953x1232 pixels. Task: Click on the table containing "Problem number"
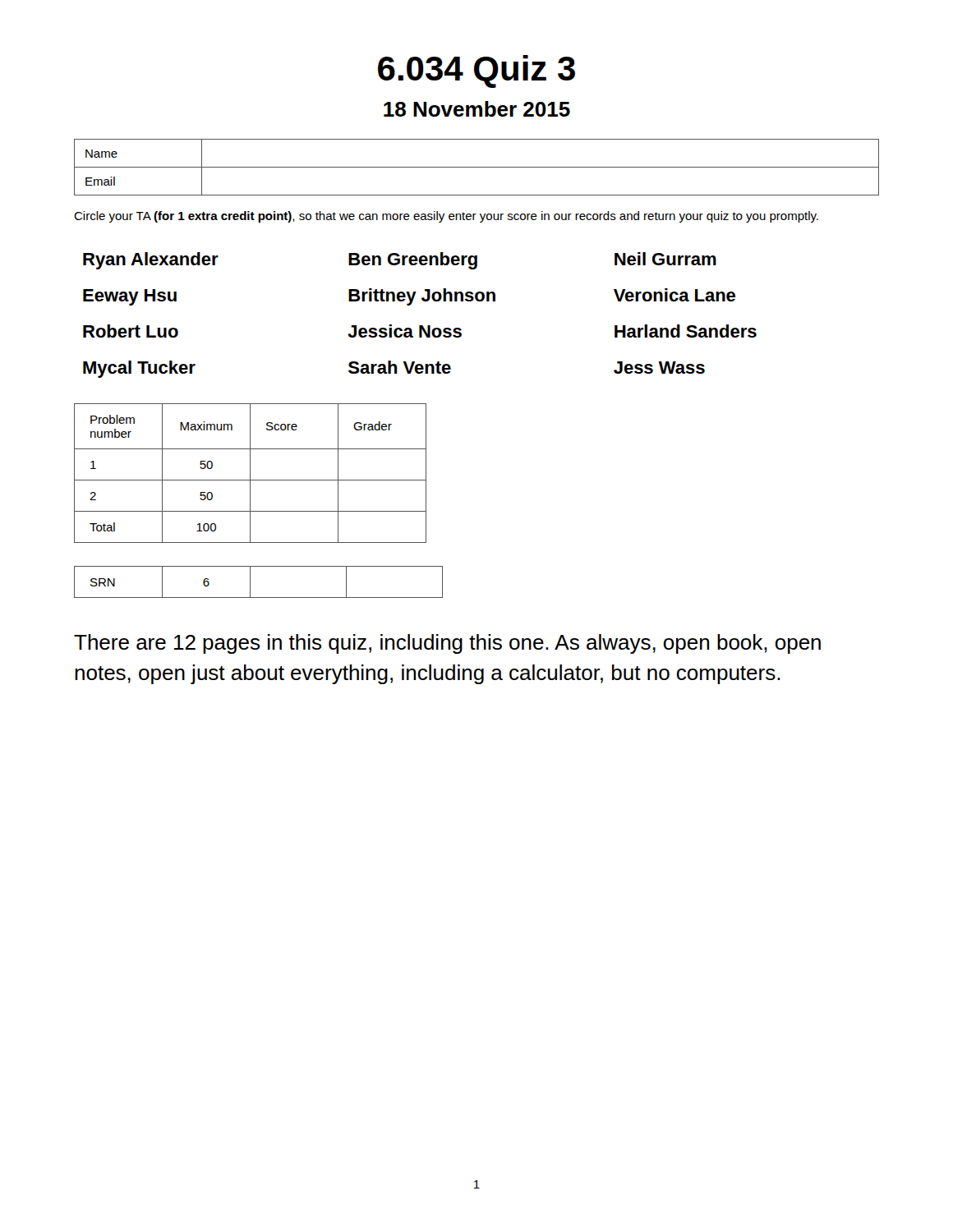tap(476, 473)
